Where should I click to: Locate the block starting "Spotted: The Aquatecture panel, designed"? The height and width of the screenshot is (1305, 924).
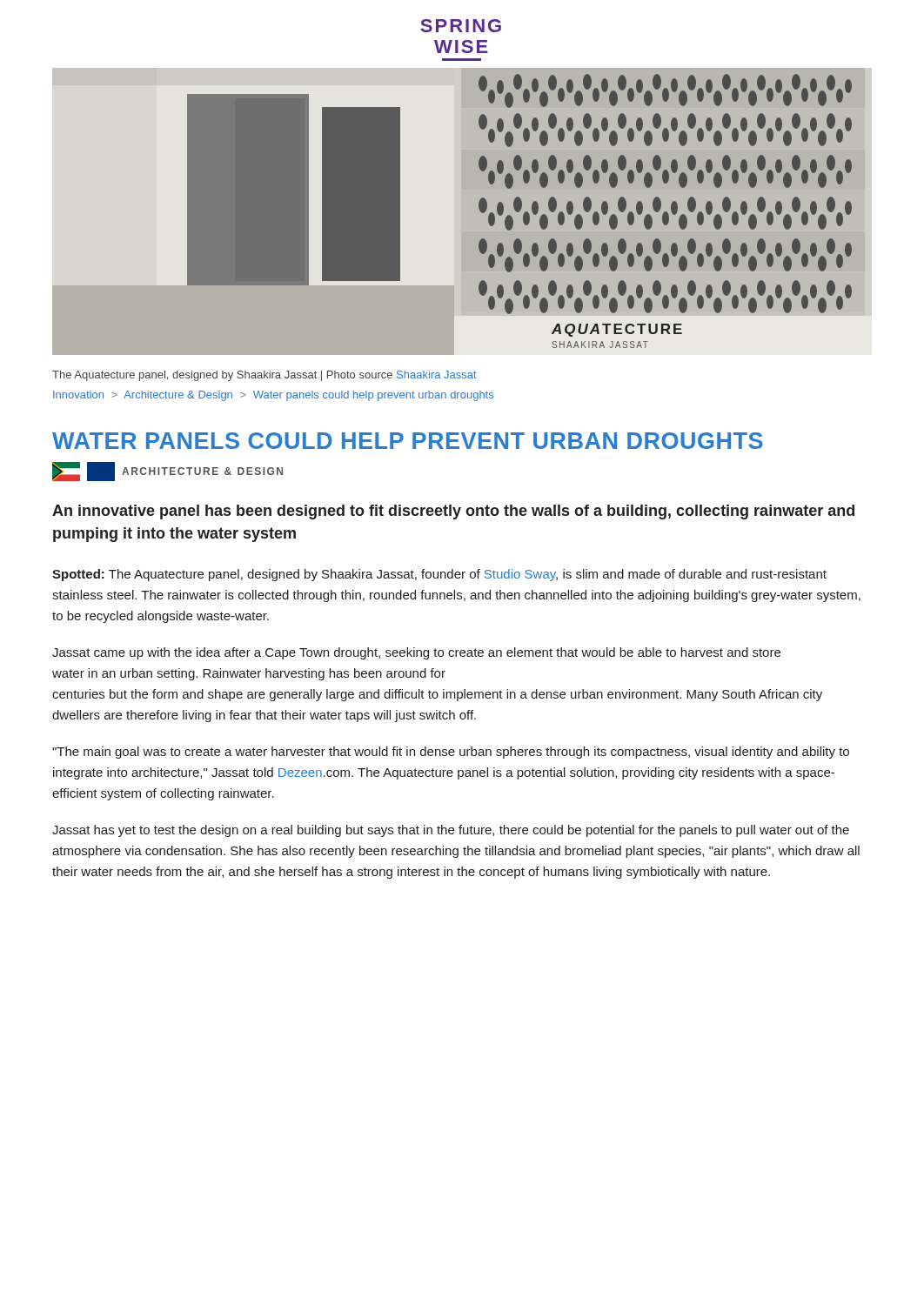click(457, 594)
